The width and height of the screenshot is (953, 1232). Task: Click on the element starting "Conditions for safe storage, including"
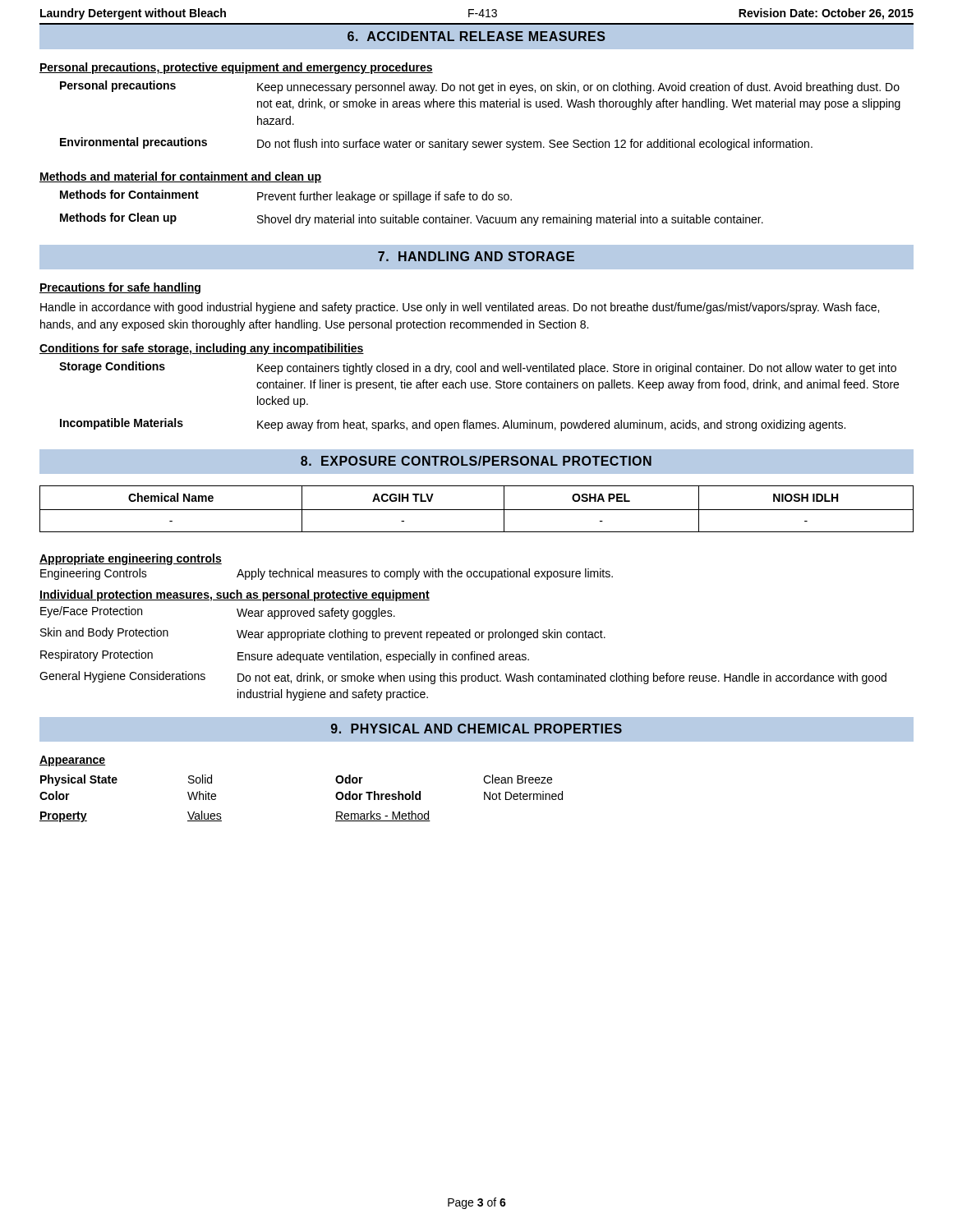201,348
